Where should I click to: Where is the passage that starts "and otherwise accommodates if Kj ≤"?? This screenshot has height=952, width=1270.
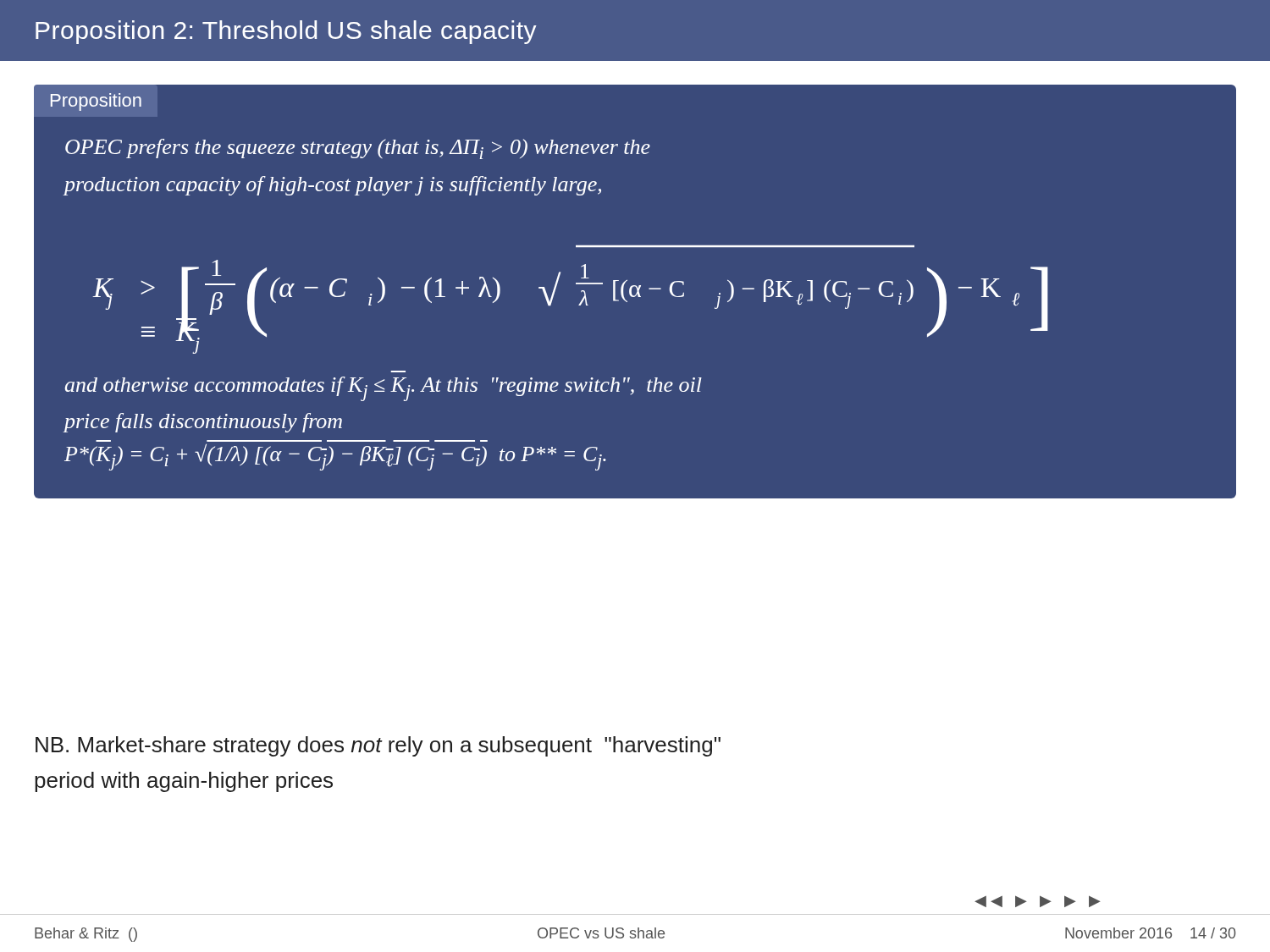[x=384, y=389]
